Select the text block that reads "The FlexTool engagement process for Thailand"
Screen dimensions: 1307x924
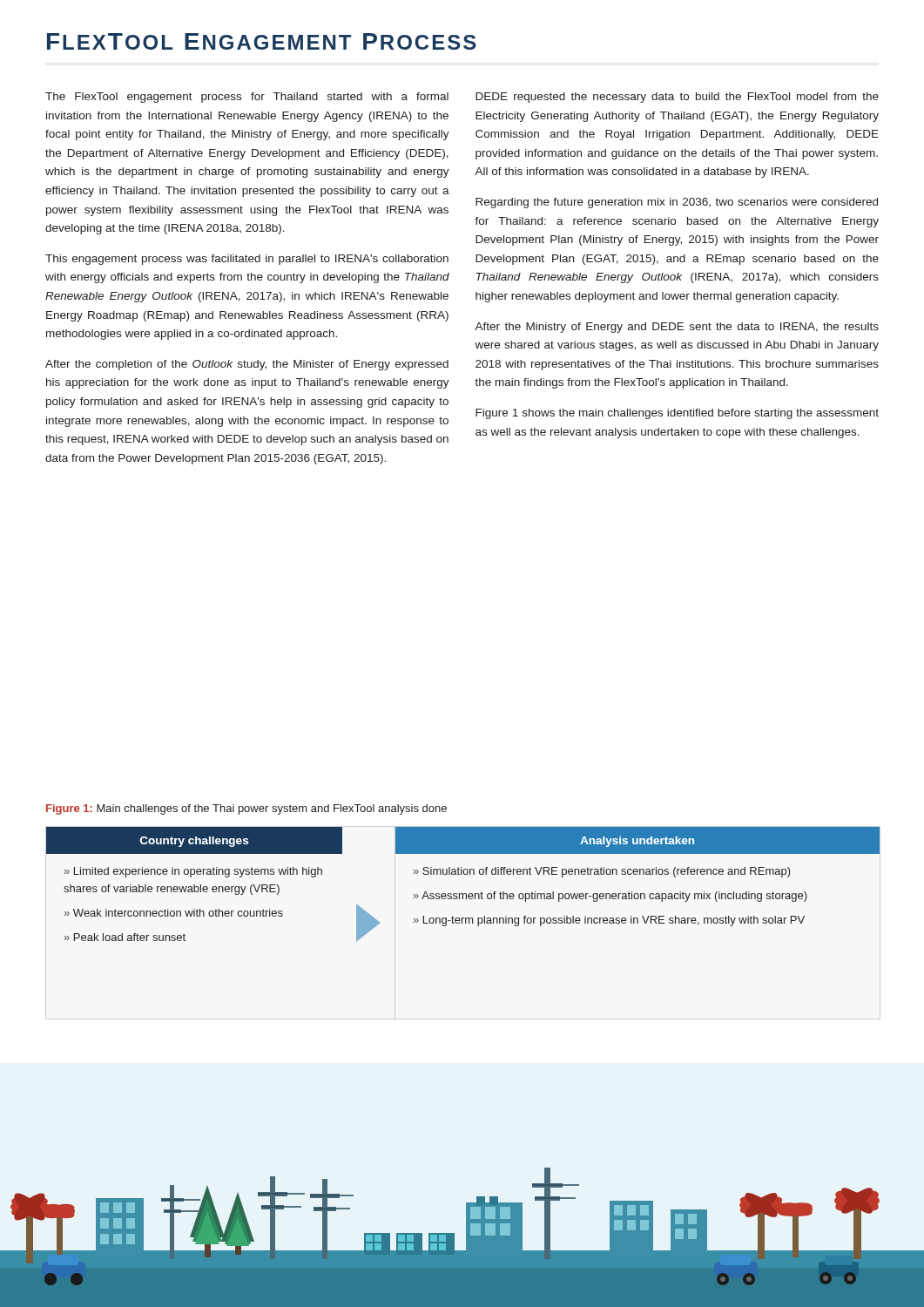point(247,162)
